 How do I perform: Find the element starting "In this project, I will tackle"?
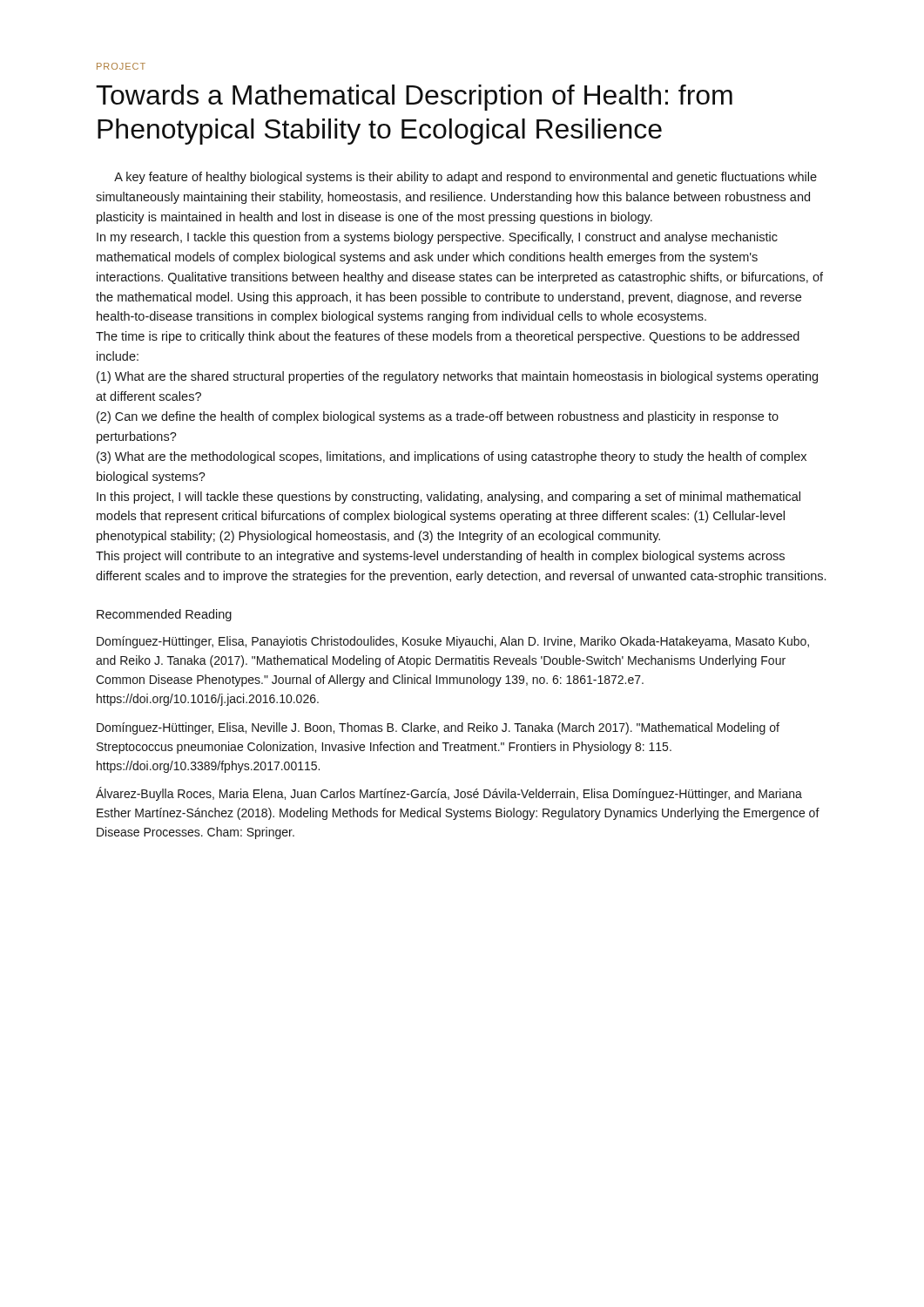coord(449,516)
